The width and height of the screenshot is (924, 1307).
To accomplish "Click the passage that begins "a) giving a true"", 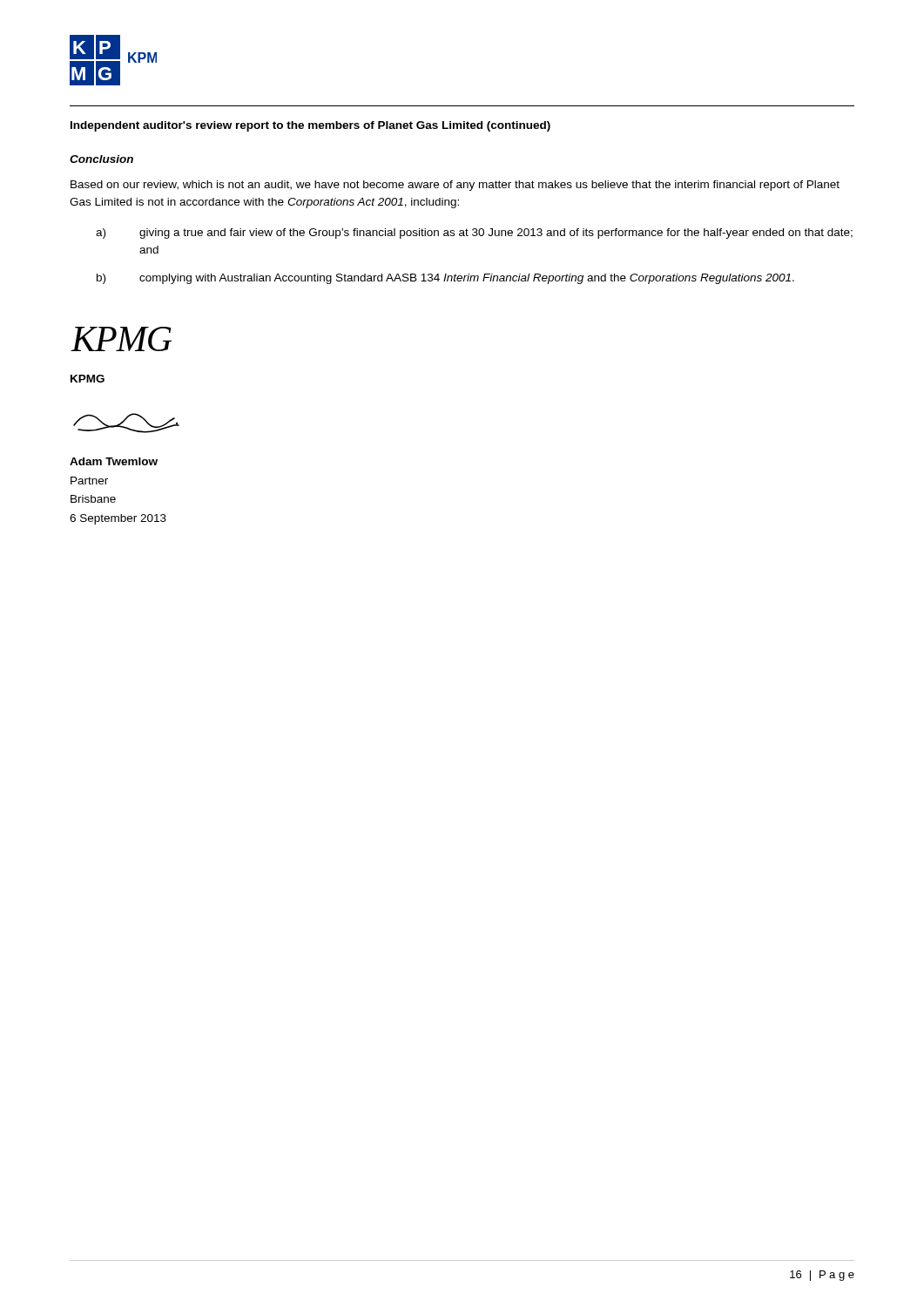I will click(462, 241).
